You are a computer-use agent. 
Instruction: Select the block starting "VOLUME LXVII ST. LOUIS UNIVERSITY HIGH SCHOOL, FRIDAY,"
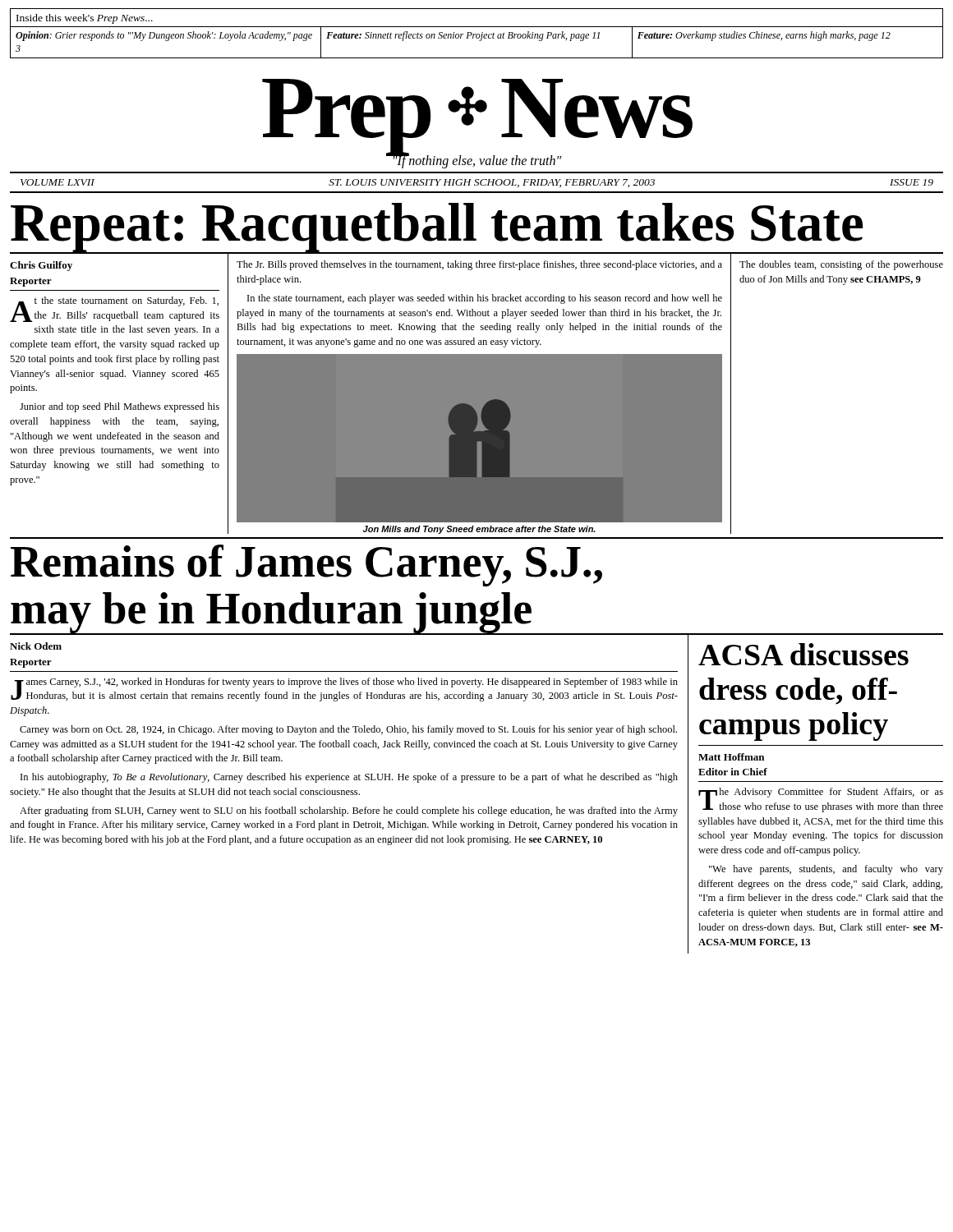point(476,183)
